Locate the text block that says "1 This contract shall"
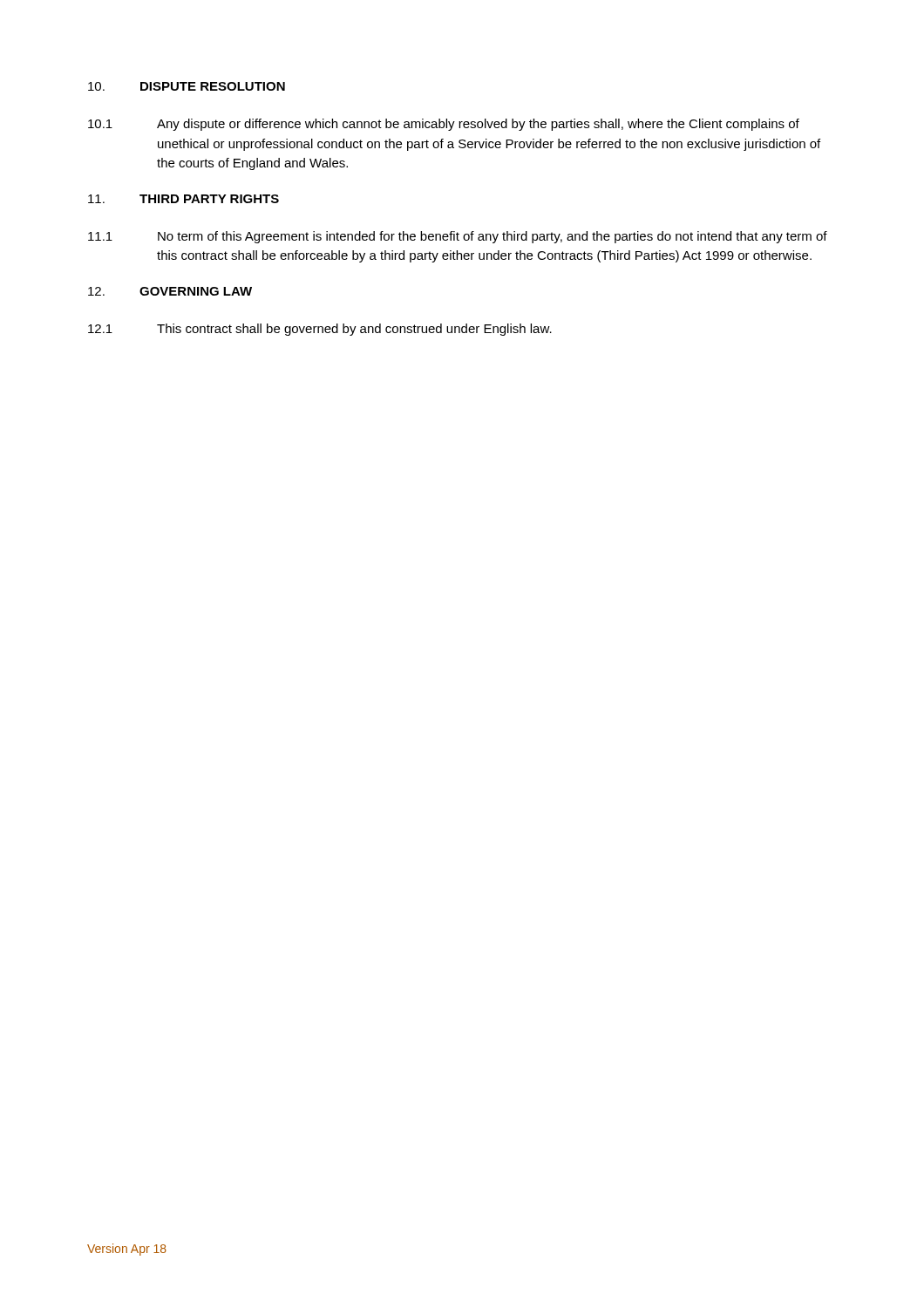This screenshot has height=1308, width=924. click(x=462, y=329)
